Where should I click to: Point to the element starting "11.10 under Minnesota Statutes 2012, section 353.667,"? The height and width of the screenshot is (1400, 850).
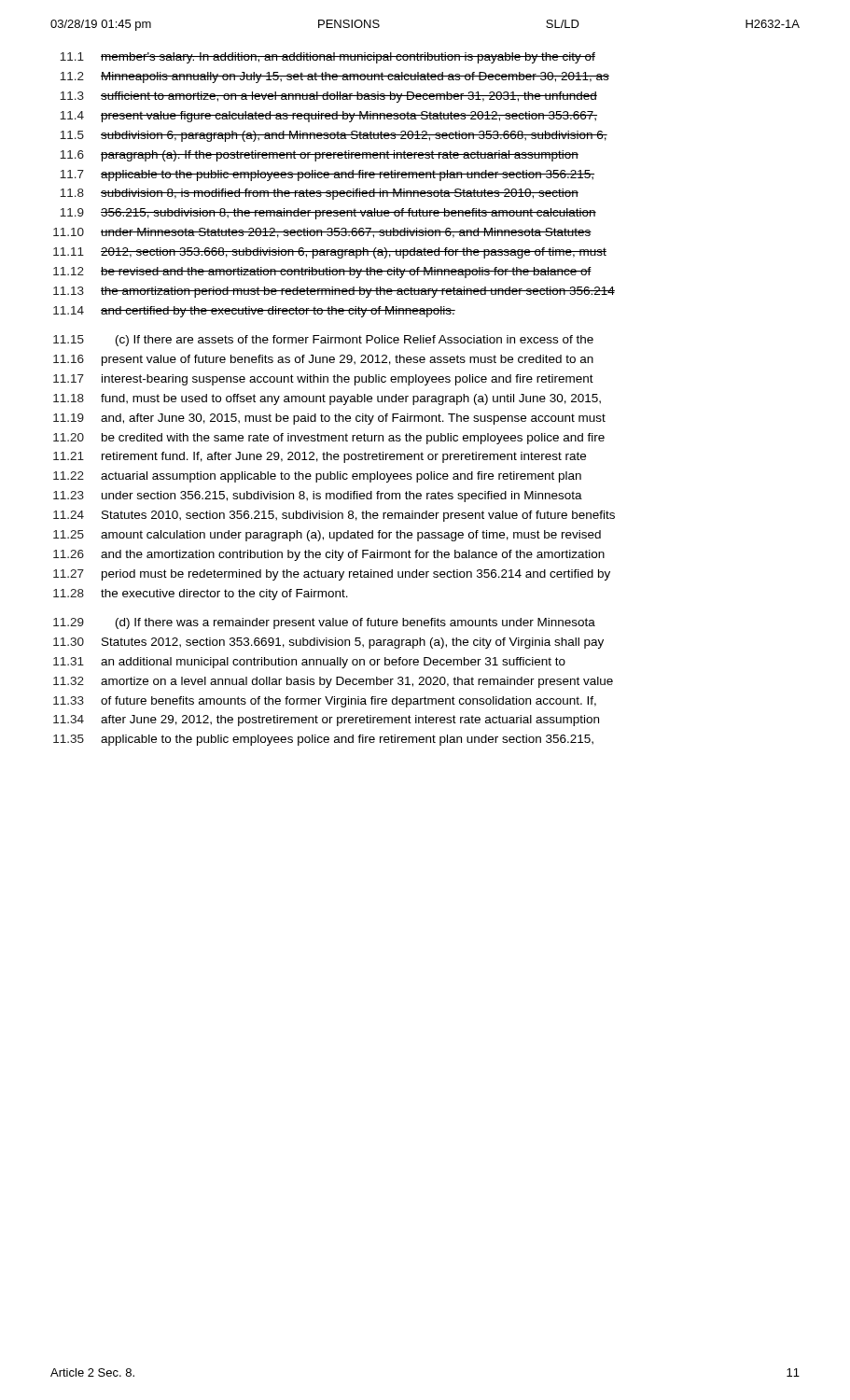(x=425, y=233)
